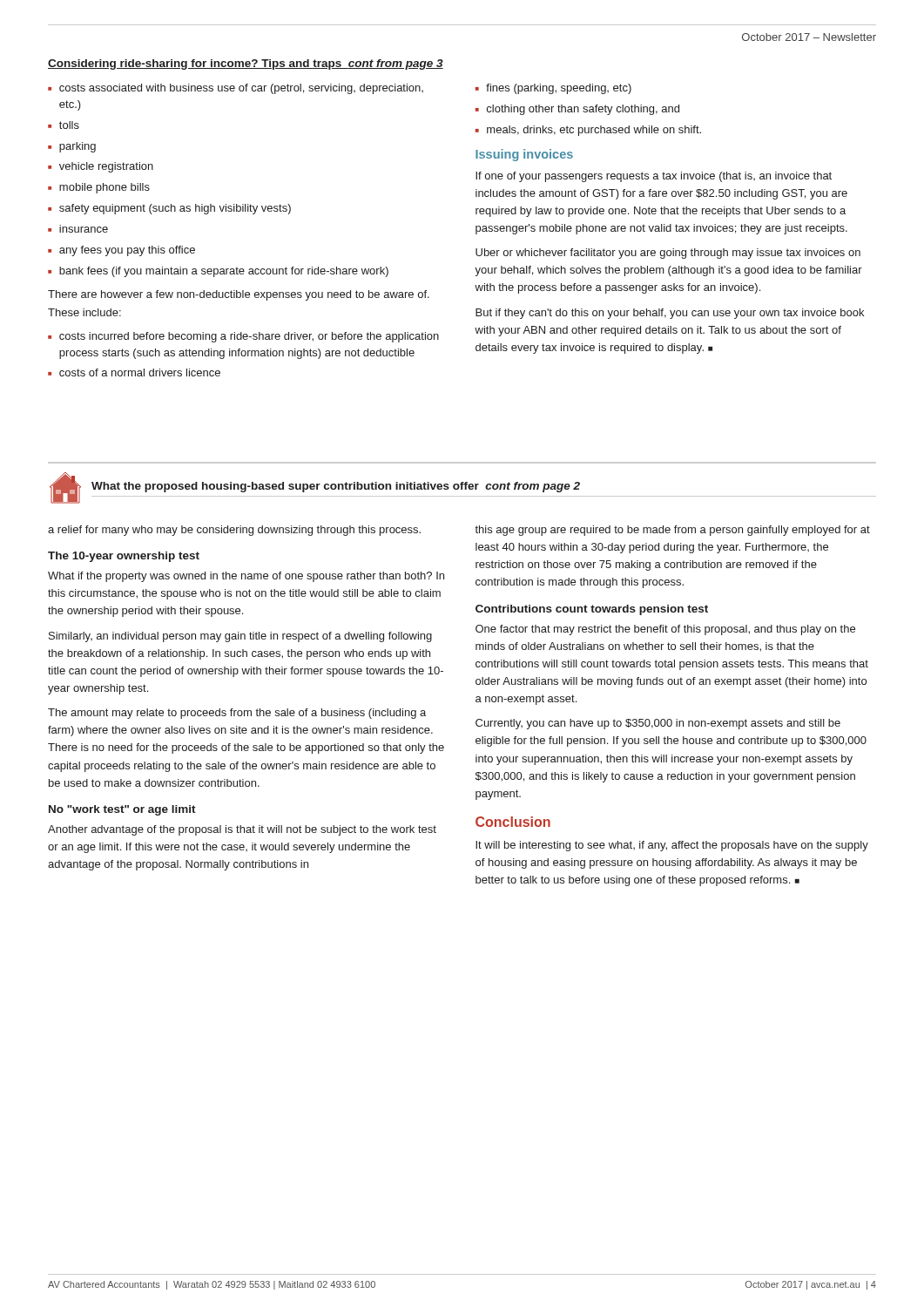Where is the passage that starts "There are however a few non-deductible expenses you"?
Viewport: 924px width, 1307px height.
point(239,303)
